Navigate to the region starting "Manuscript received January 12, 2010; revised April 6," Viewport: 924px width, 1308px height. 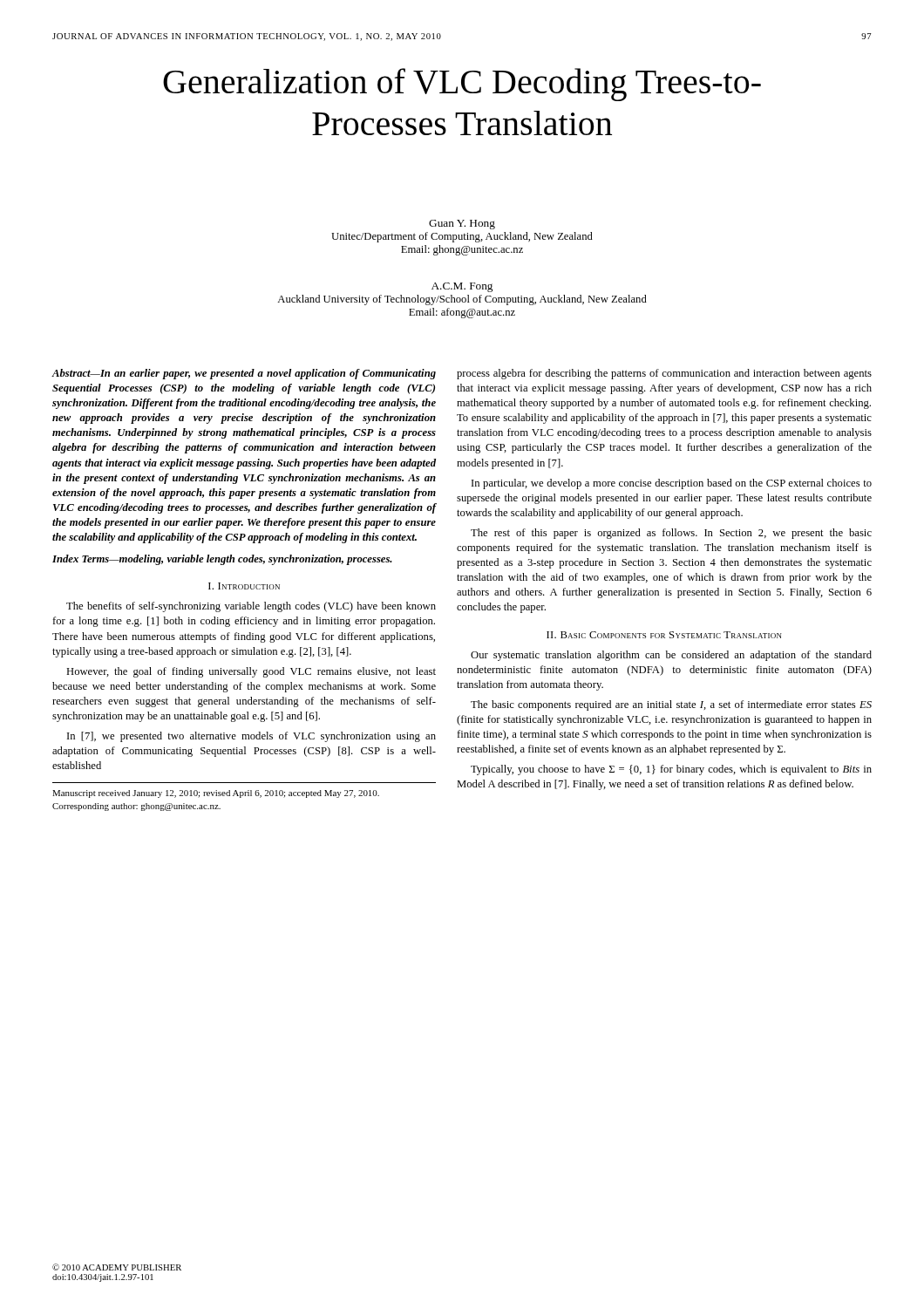pos(216,799)
